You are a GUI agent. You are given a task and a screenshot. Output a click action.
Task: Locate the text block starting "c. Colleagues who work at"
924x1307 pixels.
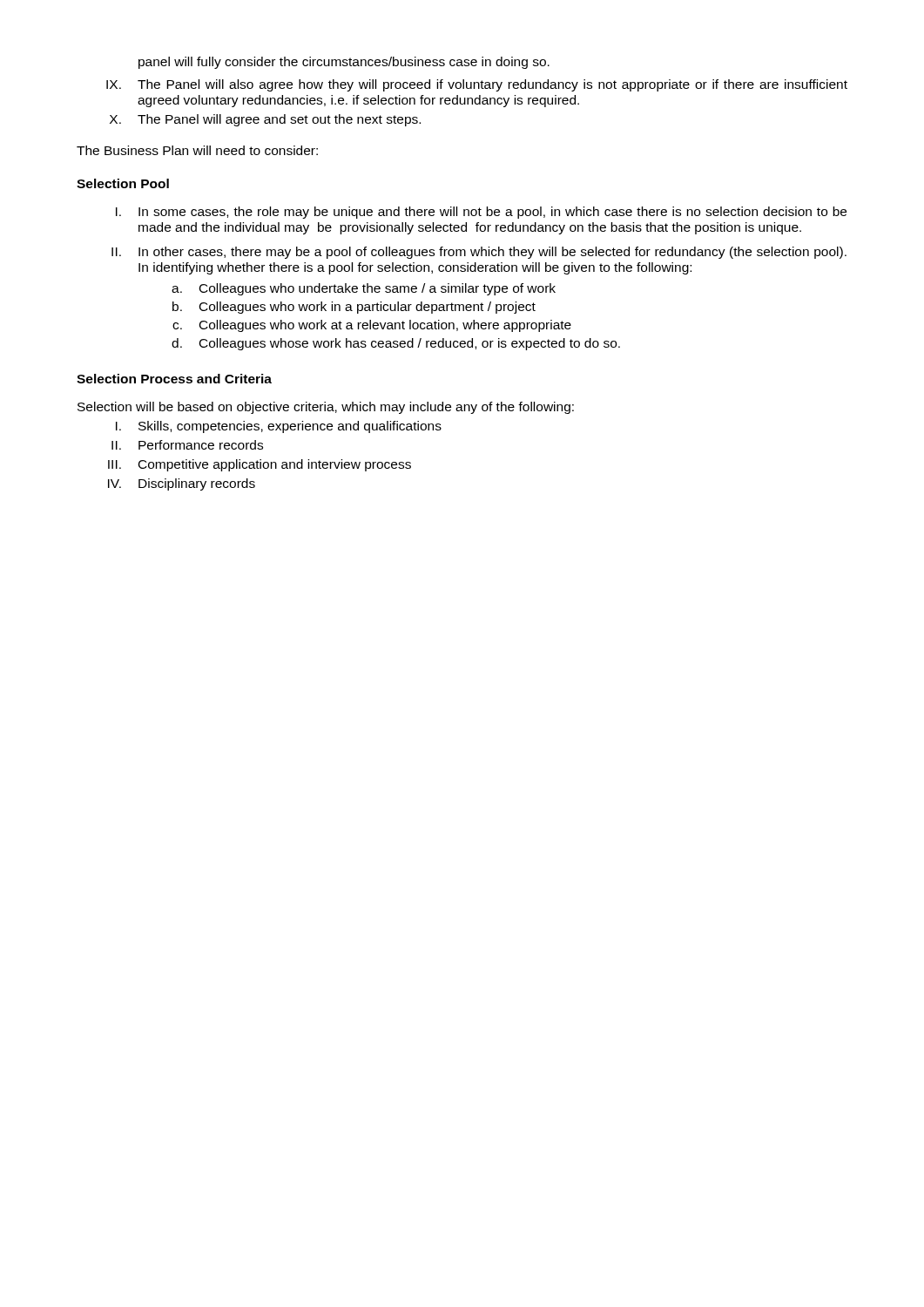(x=492, y=325)
